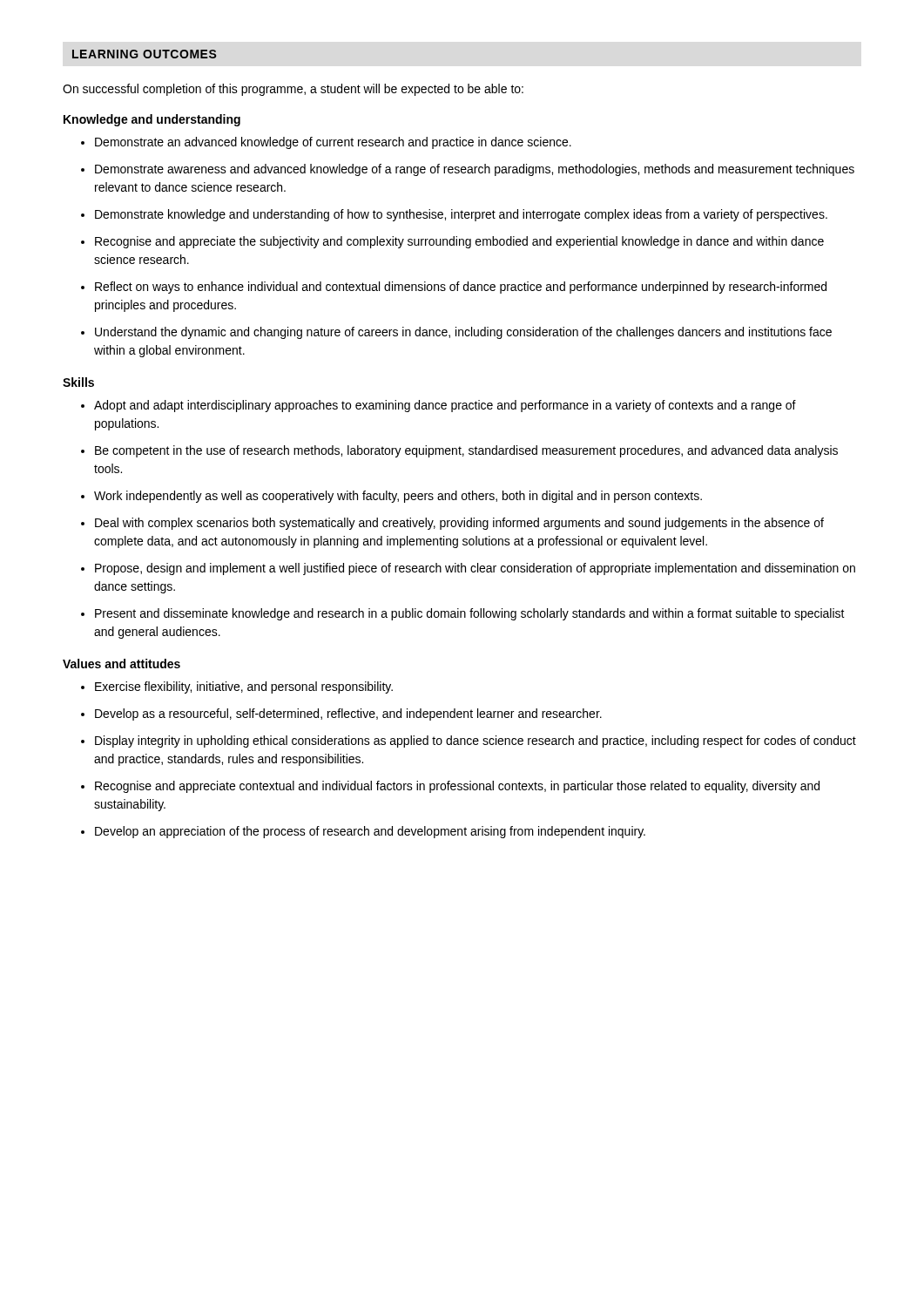924x1307 pixels.
Task: Click on the block starting "On successful completion of this programme, a"
Action: [293, 89]
